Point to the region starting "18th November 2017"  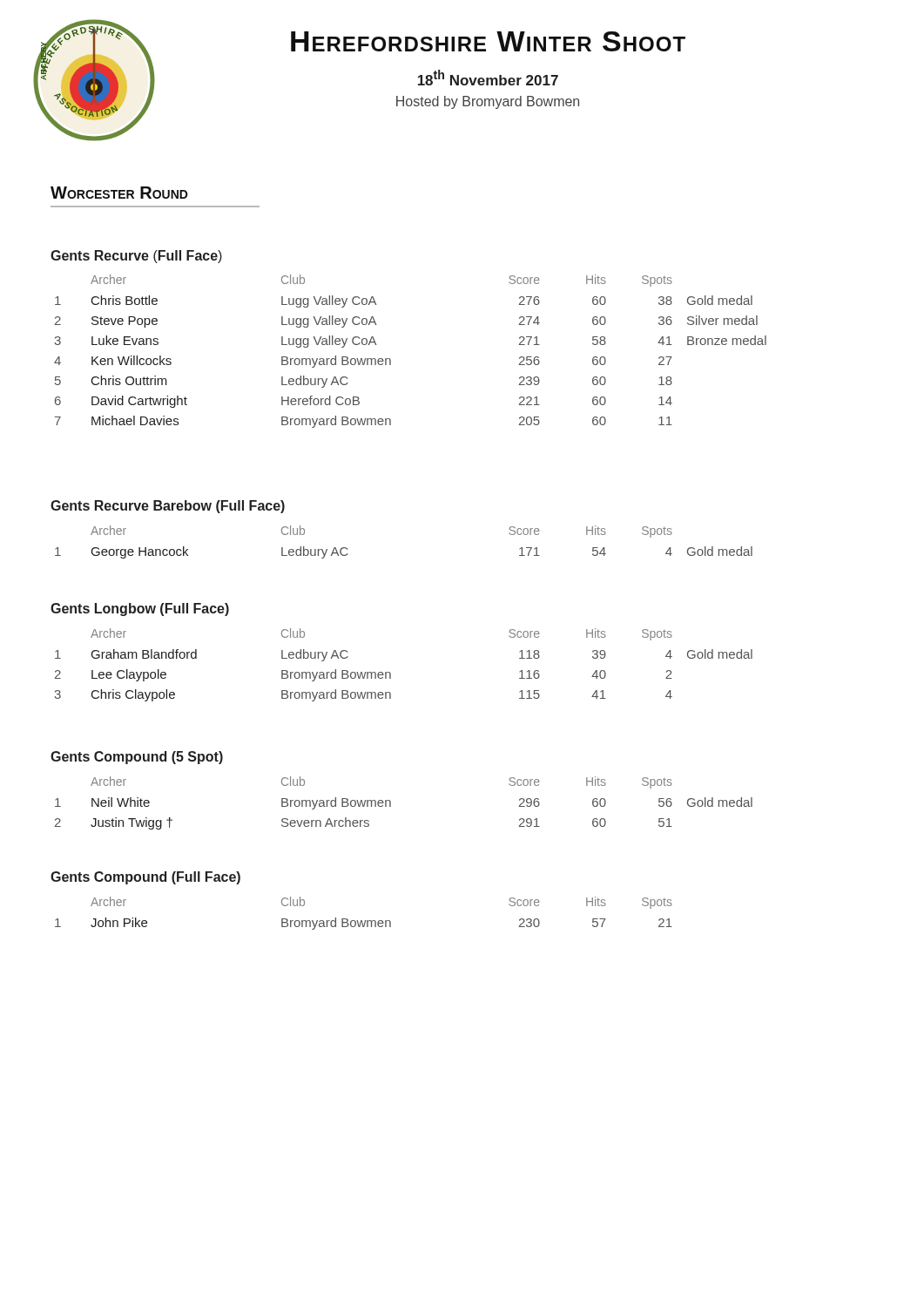coord(488,78)
